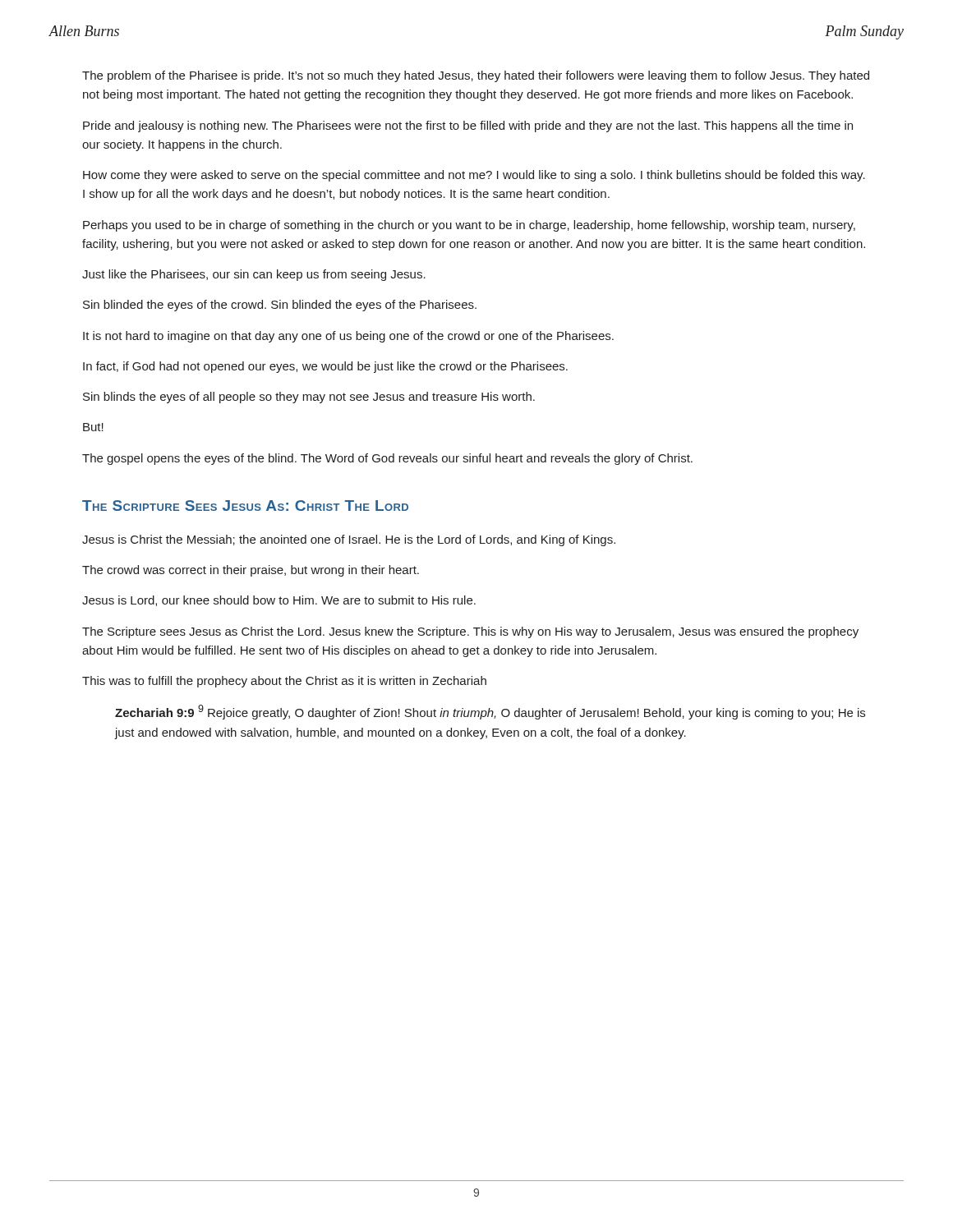Find the text block starting "Just like the Pharisees,"
Viewport: 953px width, 1232px height.
tap(254, 274)
